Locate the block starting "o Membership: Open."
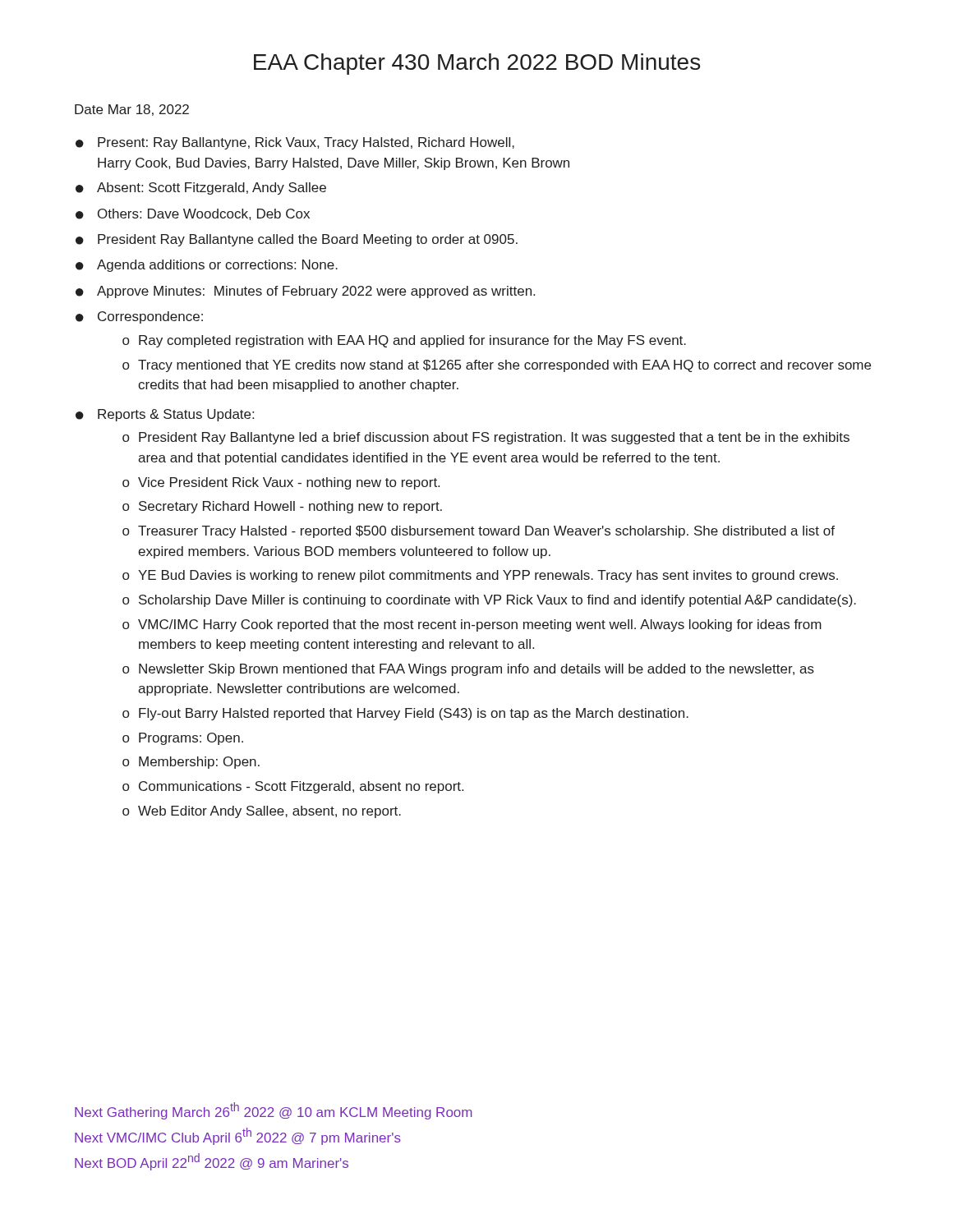This screenshot has height=1232, width=953. click(x=191, y=763)
